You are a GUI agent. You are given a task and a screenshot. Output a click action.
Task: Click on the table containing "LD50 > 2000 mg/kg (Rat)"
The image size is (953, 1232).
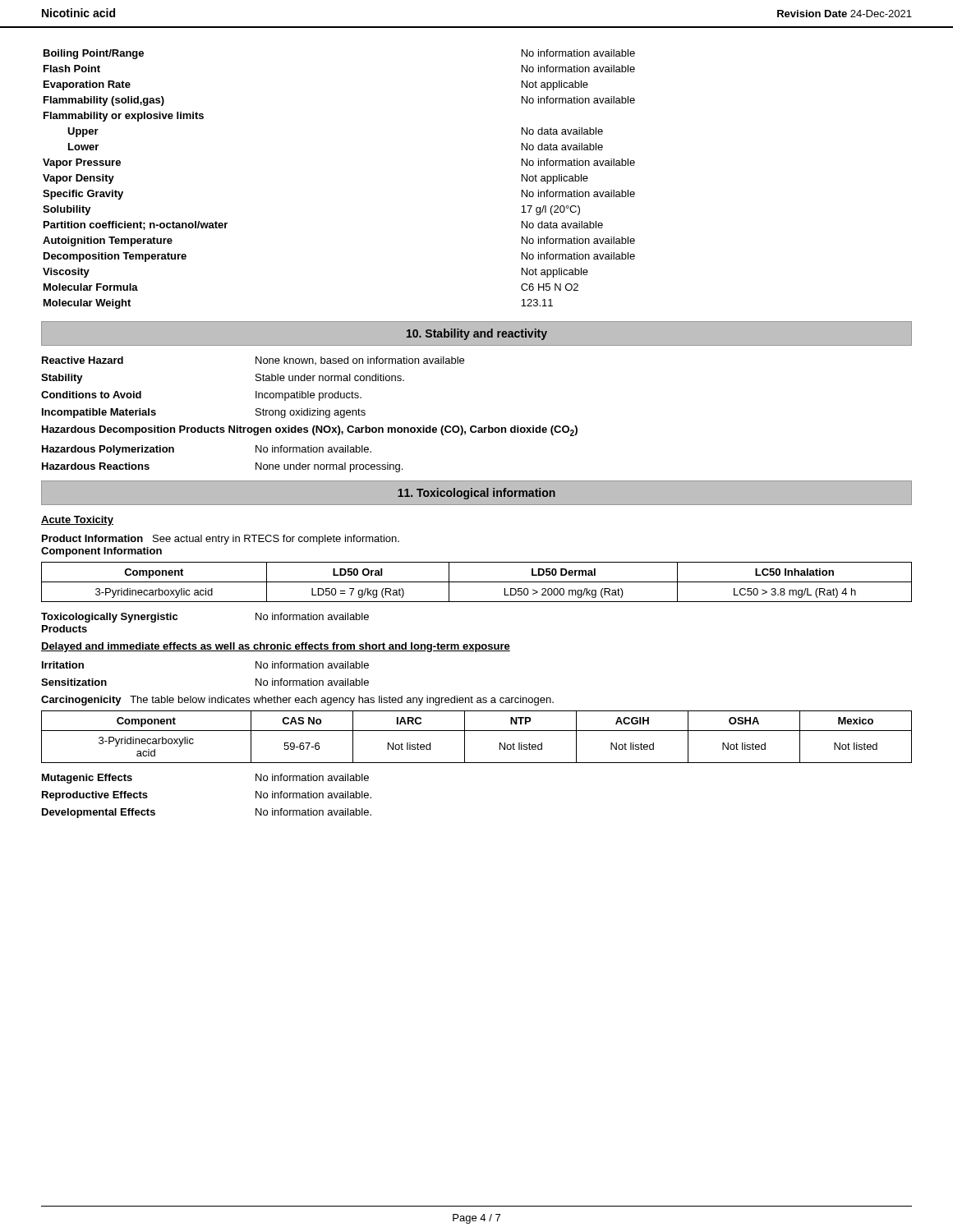476,582
